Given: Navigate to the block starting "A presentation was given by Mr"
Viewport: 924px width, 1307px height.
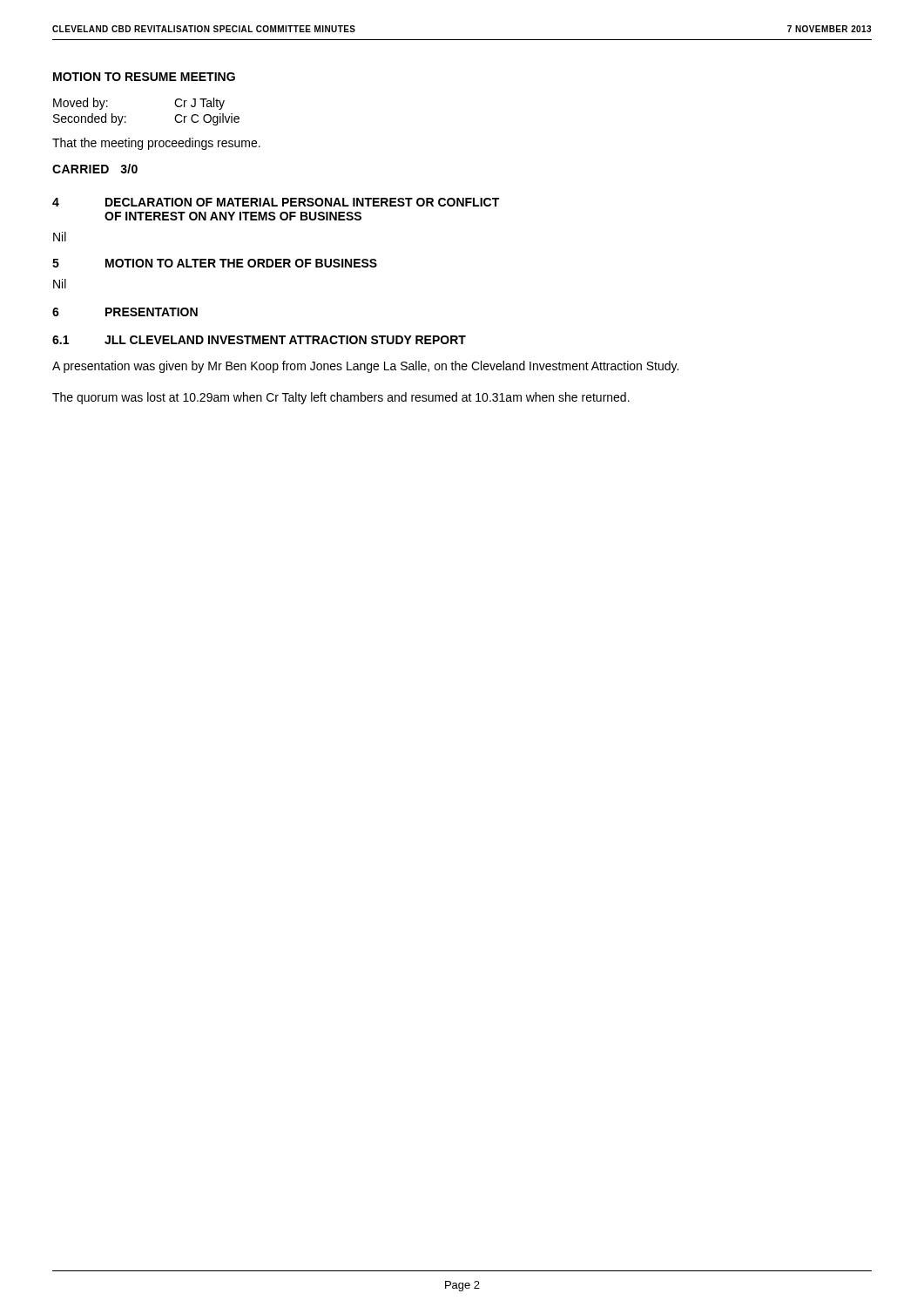Looking at the screenshot, I should [366, 366].
